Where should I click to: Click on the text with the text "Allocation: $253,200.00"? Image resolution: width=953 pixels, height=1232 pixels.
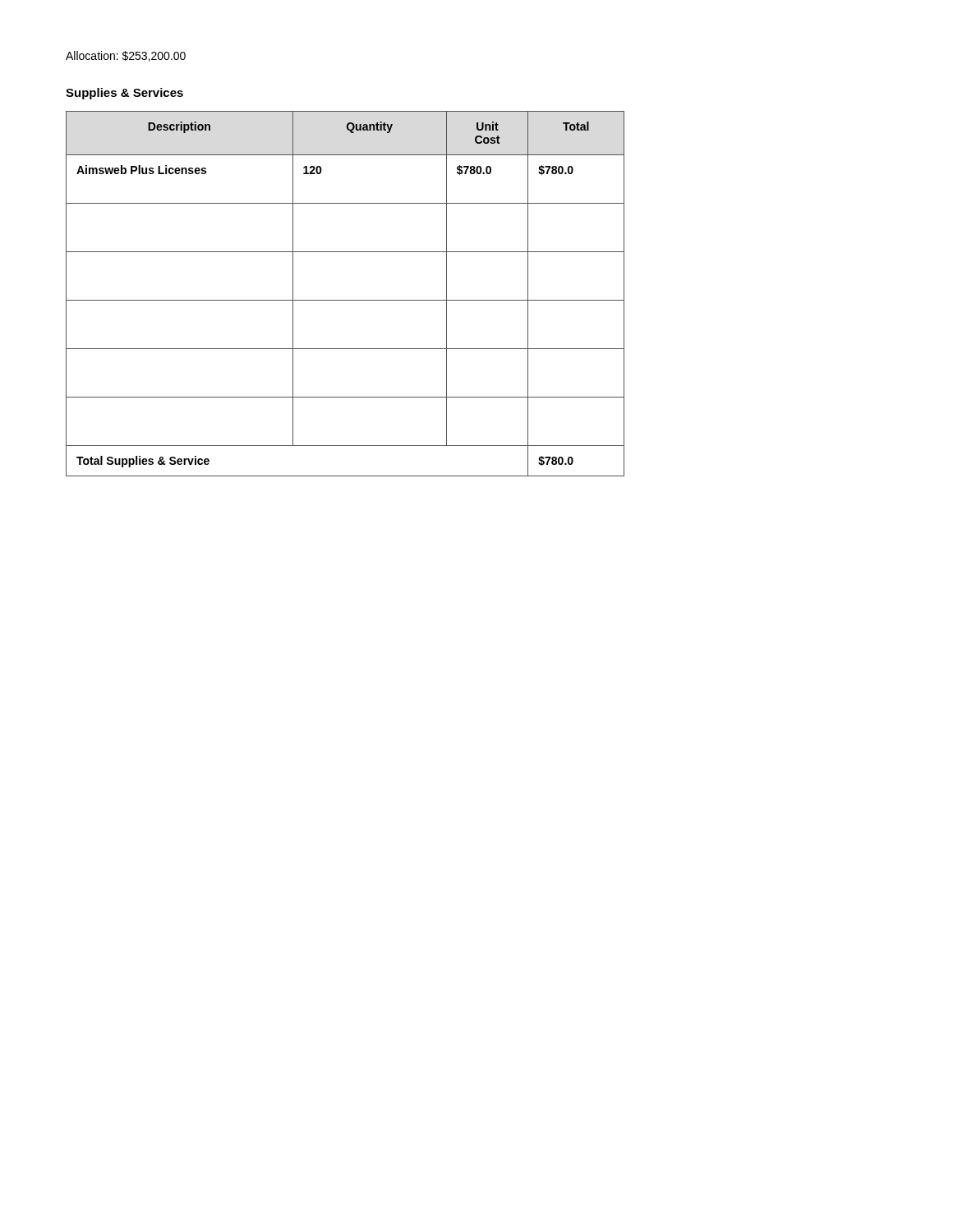pyautogui.click(x=126, y=56)
